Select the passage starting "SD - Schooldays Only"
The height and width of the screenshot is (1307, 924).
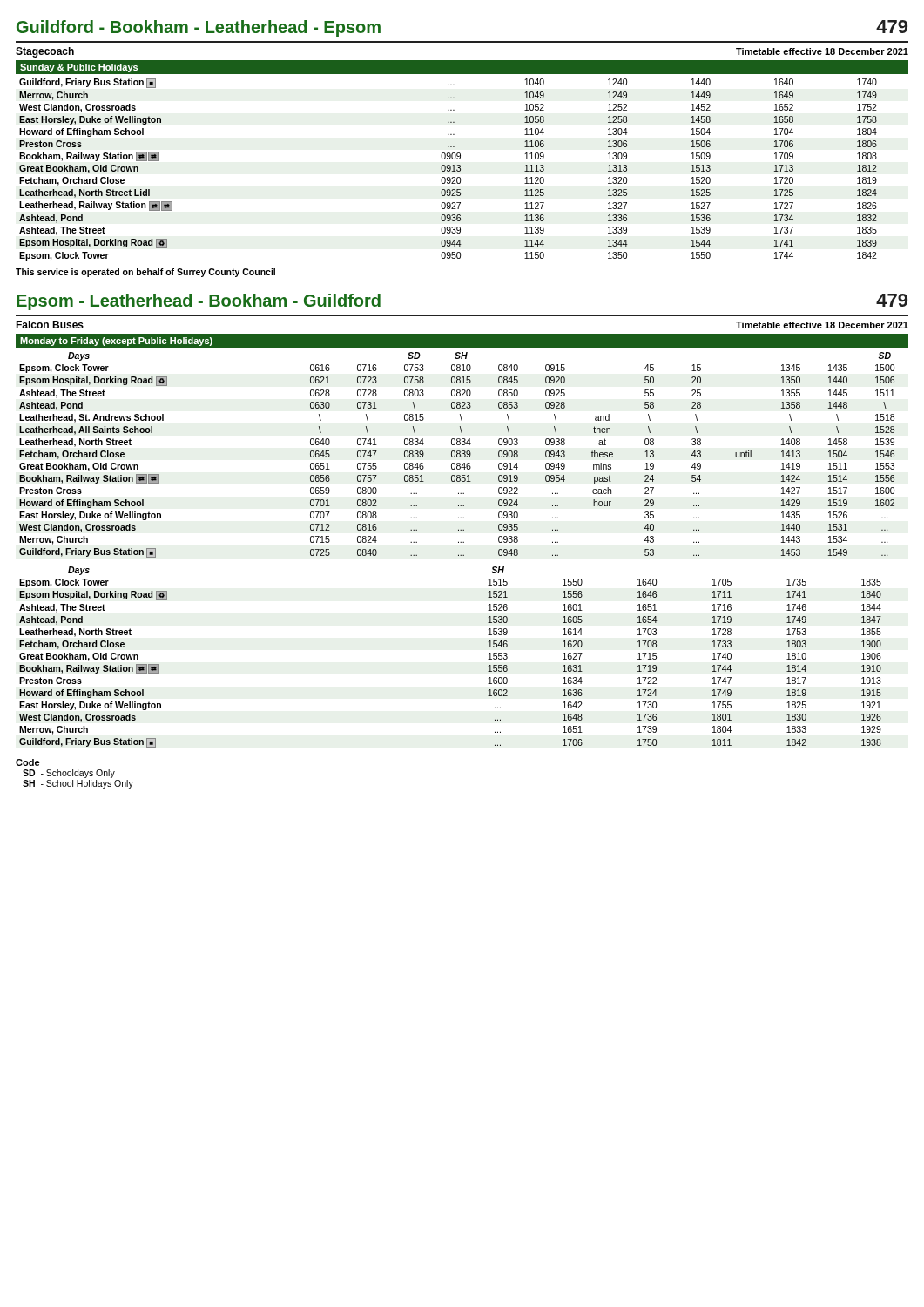(69, 773)
